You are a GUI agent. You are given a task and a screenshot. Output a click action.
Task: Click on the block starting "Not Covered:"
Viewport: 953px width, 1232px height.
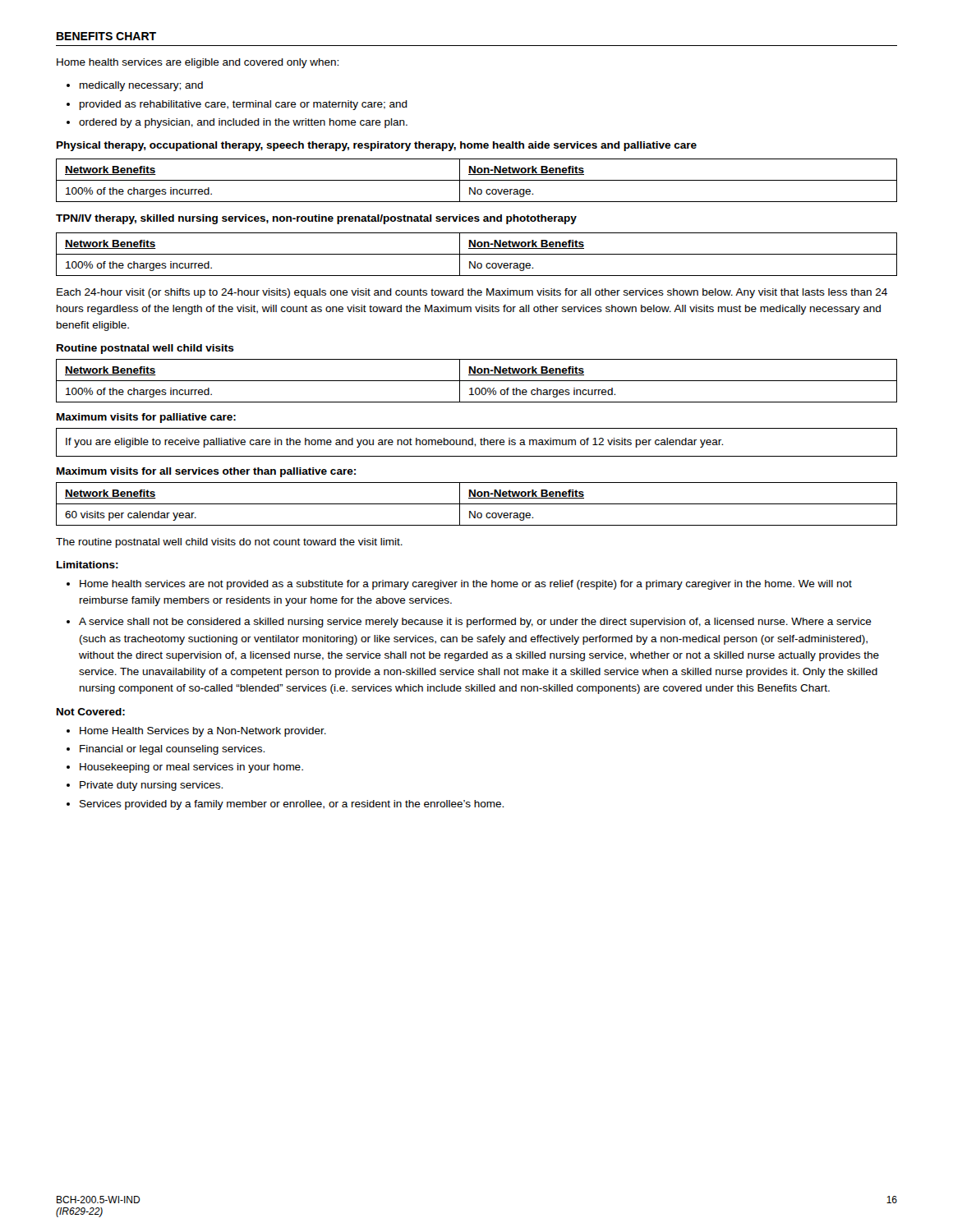(91, 711)
